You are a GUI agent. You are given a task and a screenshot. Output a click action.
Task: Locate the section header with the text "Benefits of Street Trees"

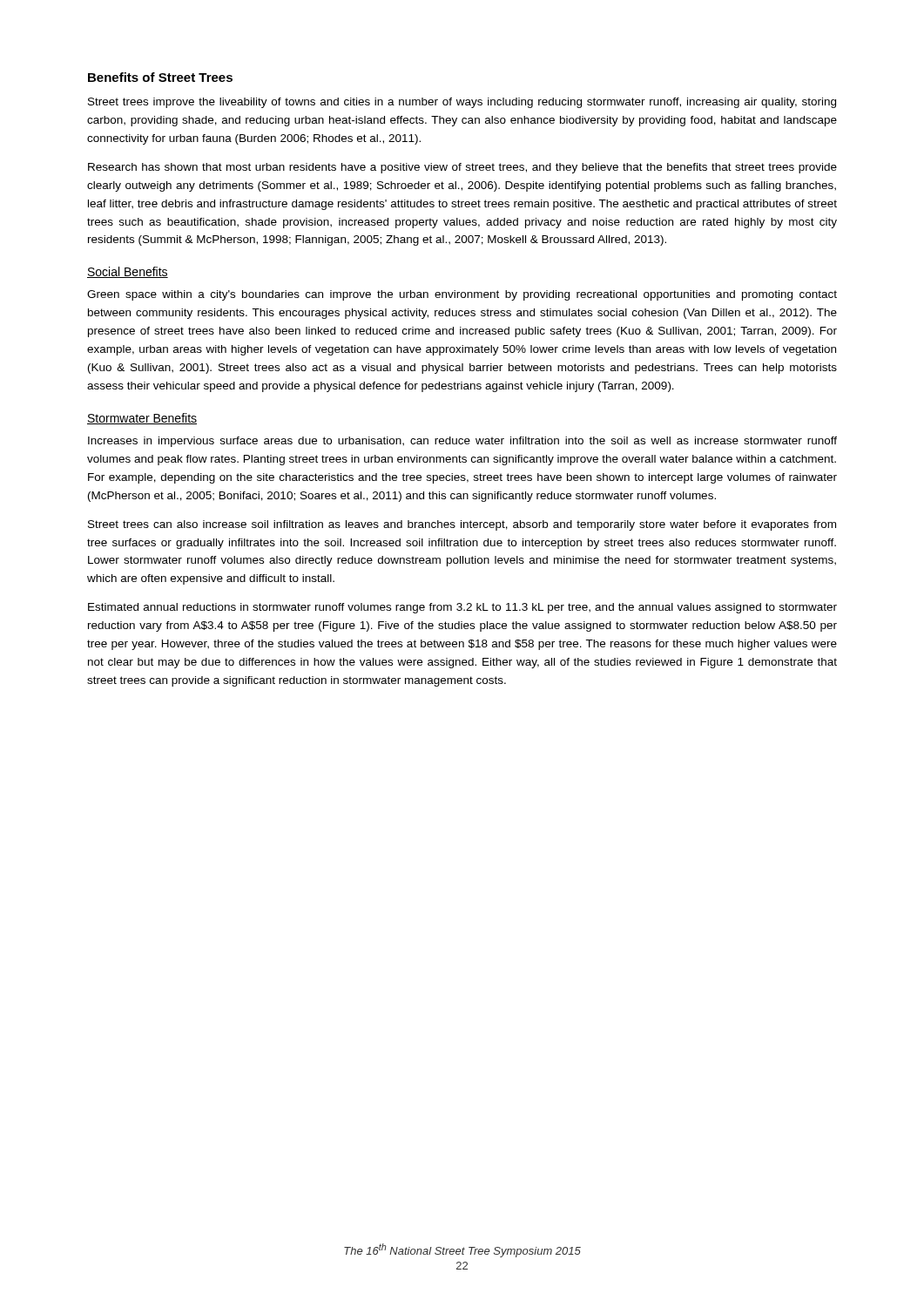click(160, 77)
